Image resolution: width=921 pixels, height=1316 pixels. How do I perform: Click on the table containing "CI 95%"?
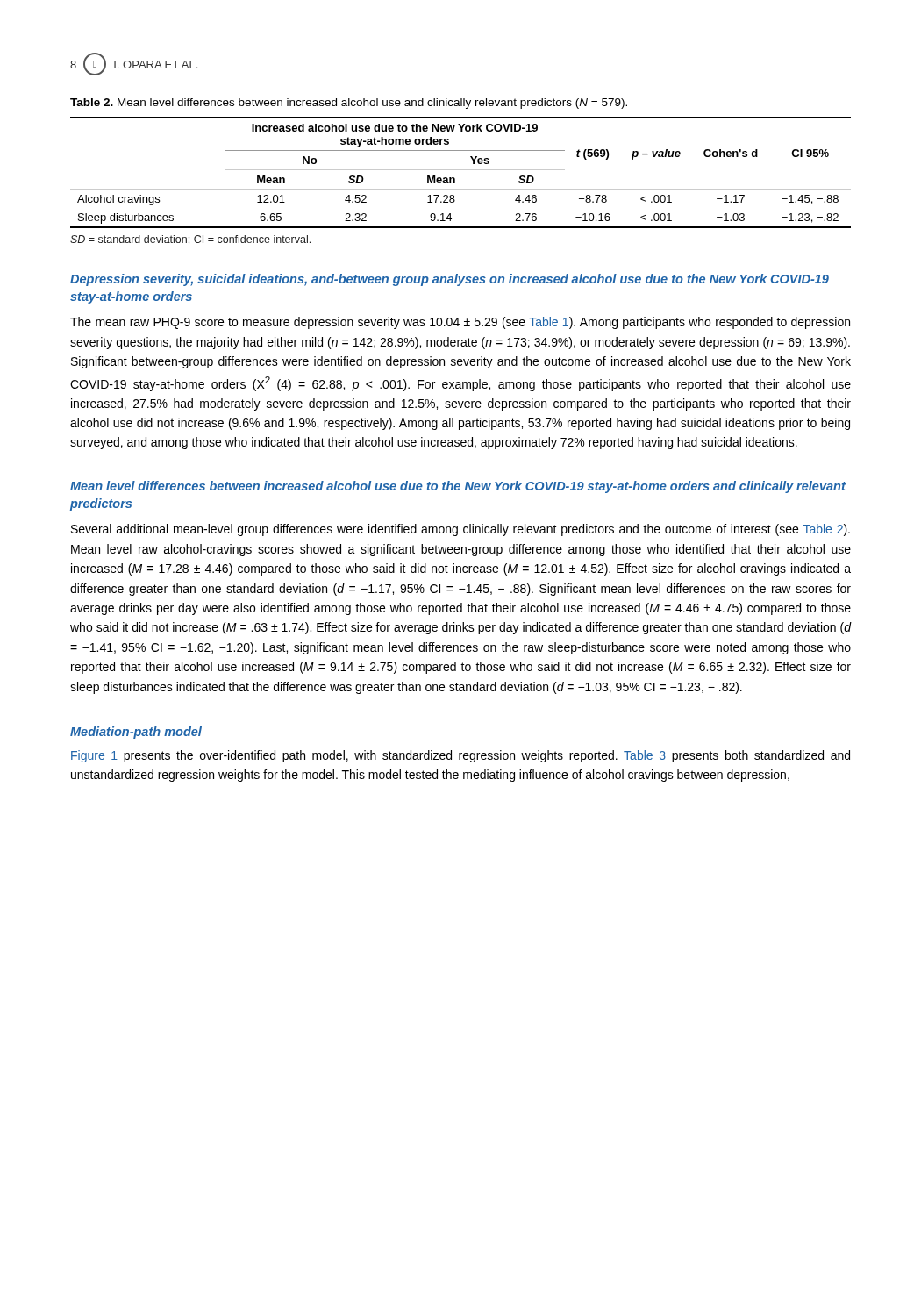(x=460, y=172)
